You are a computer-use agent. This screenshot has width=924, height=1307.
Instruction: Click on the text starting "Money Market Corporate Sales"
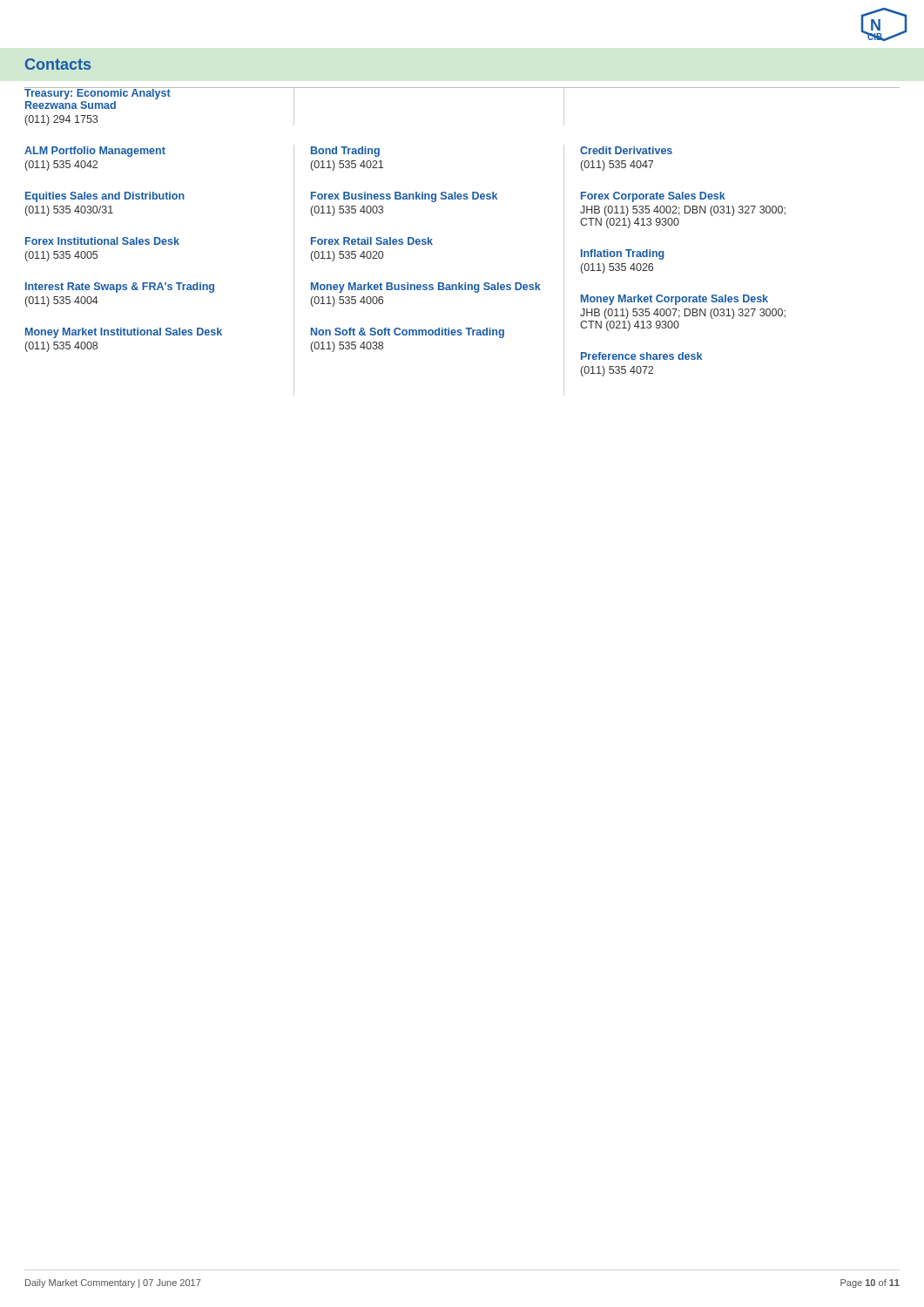719,312
